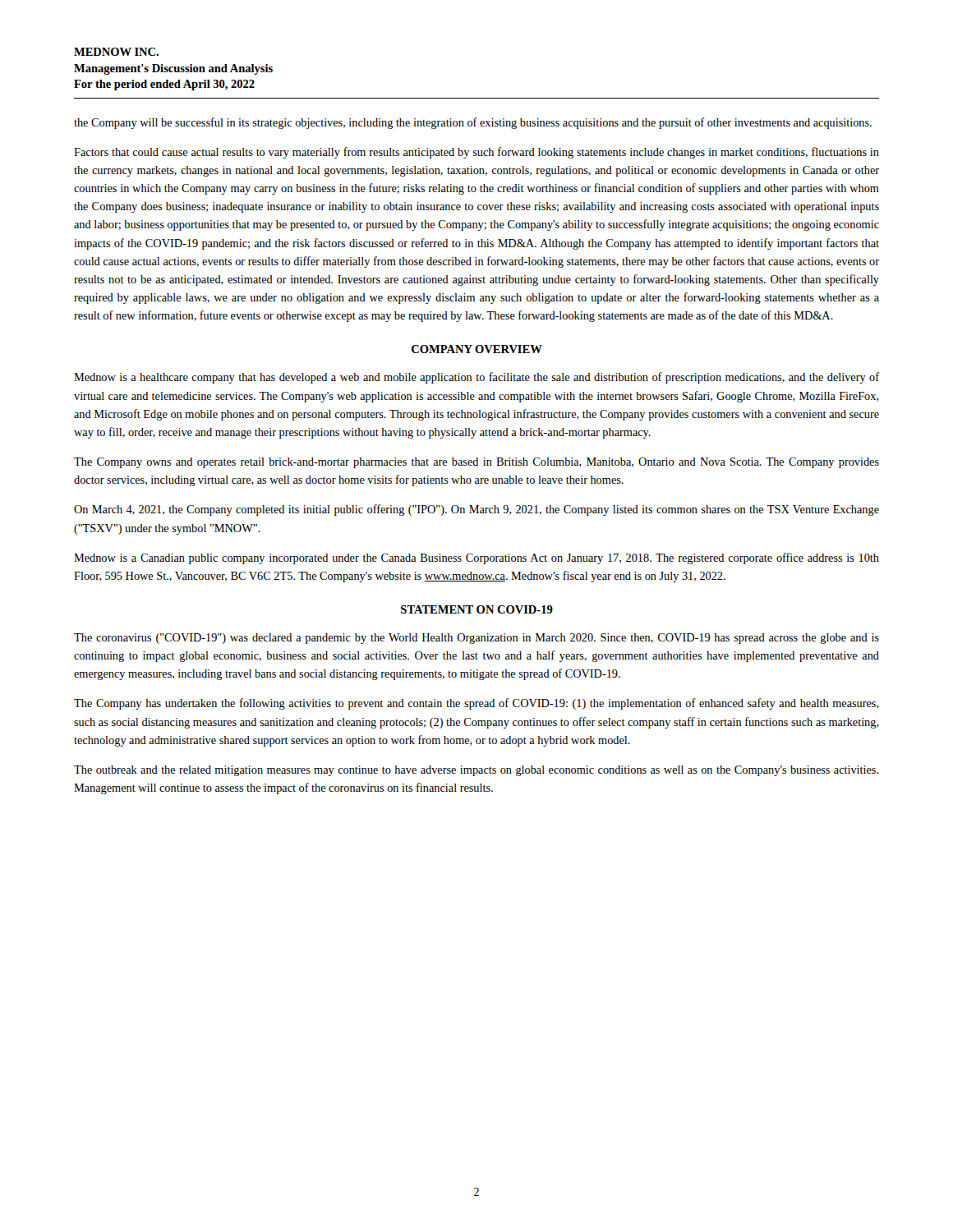Navigate to the passage starting "COMPANY OVERVIEW"
The width and height of the screenshot is (953, 1232).
click(476, 349)
